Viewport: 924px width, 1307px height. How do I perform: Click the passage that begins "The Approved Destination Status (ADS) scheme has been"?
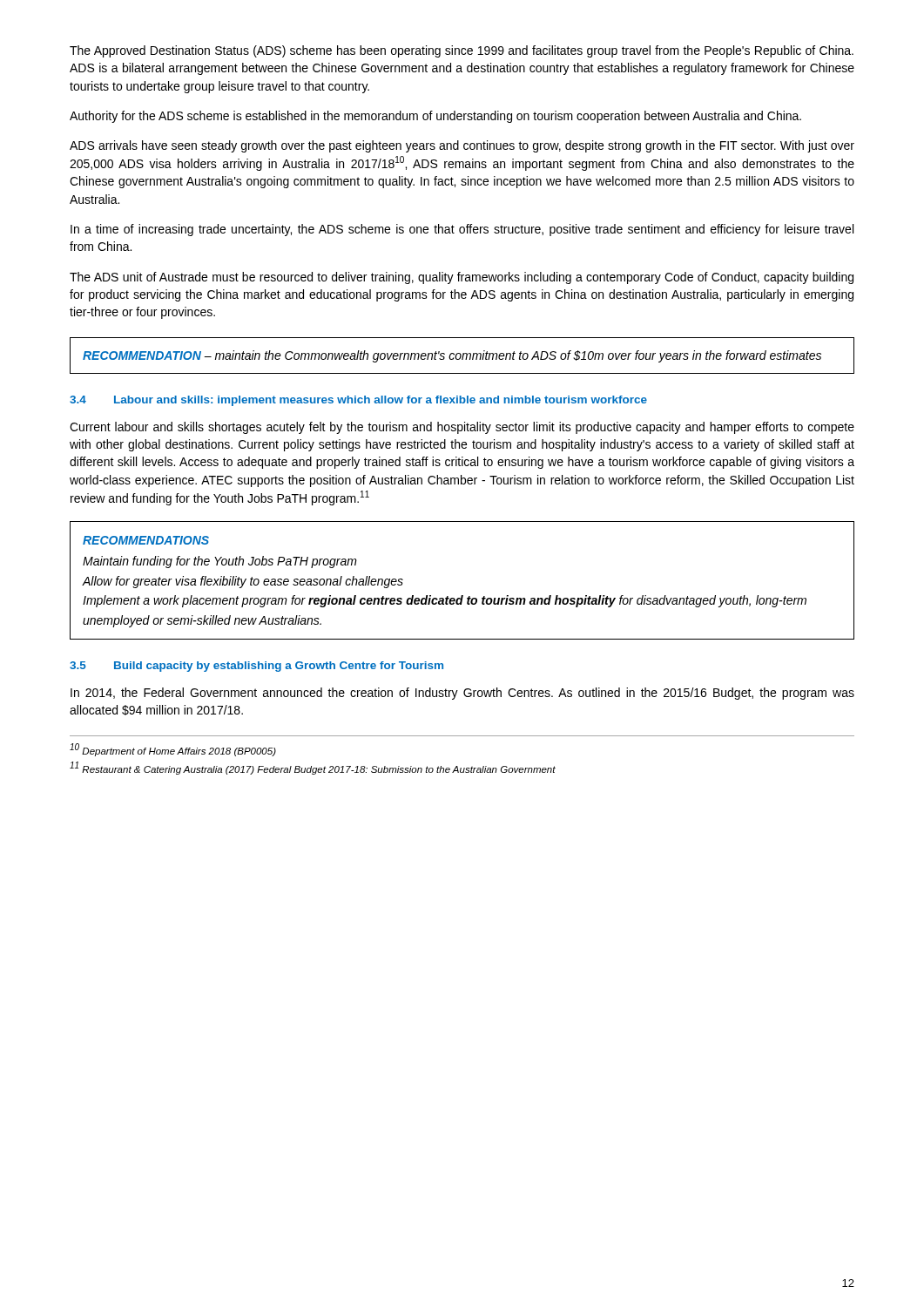(x=462, y=68)
